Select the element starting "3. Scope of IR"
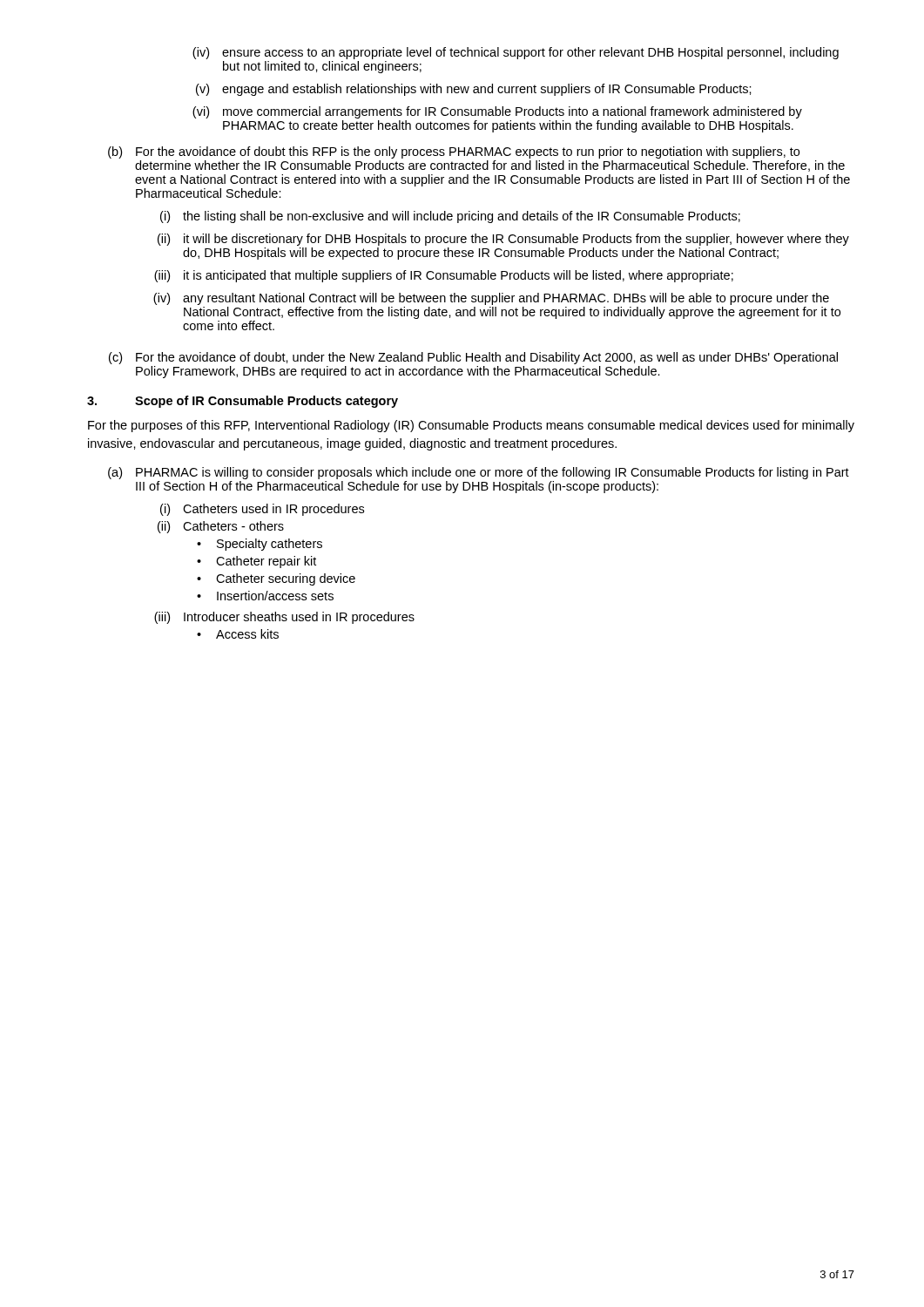Image resolution: width=924 pixels, height=1307 pixels. pos(243,402)
